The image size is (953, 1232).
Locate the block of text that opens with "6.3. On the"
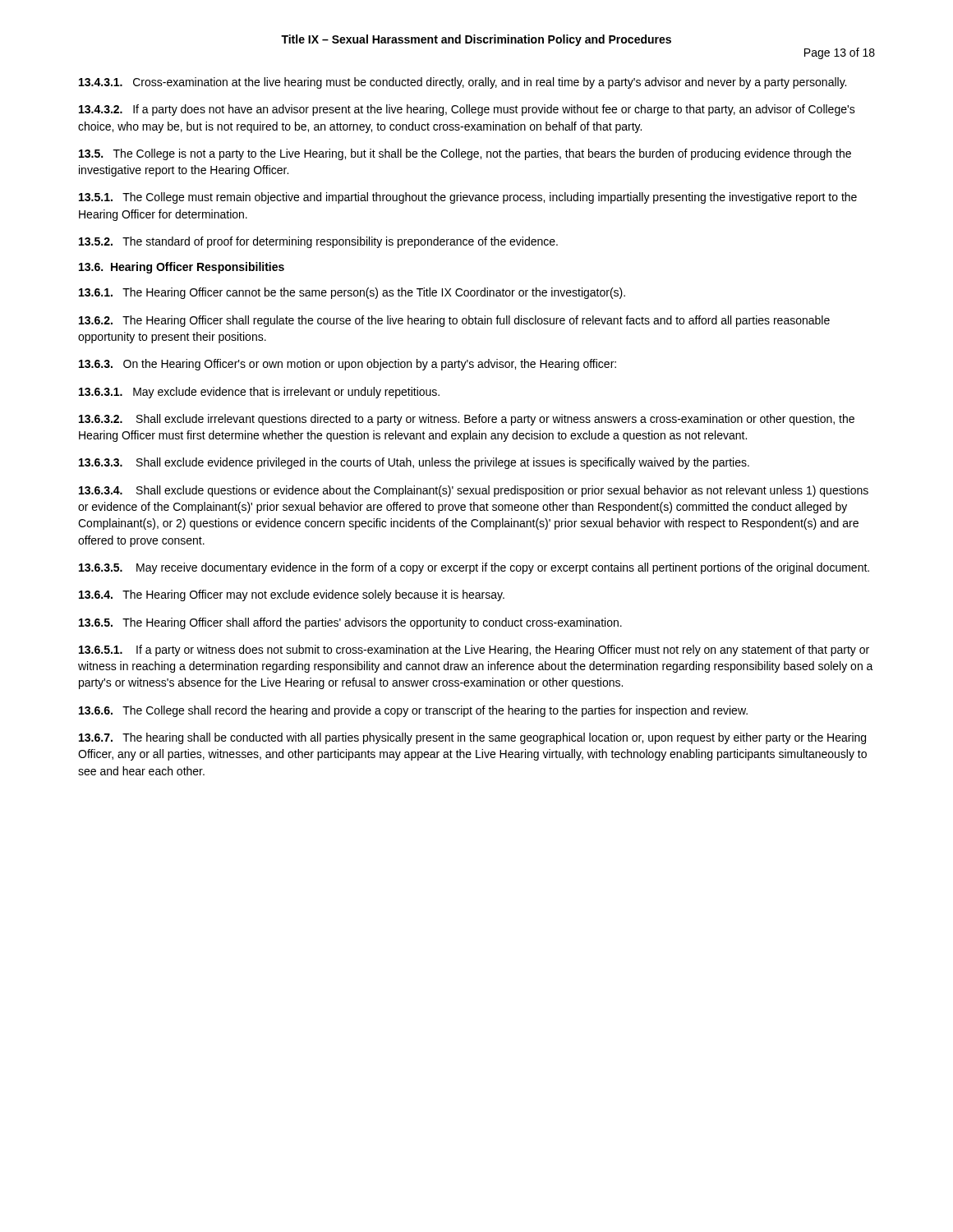click(348, 364)
